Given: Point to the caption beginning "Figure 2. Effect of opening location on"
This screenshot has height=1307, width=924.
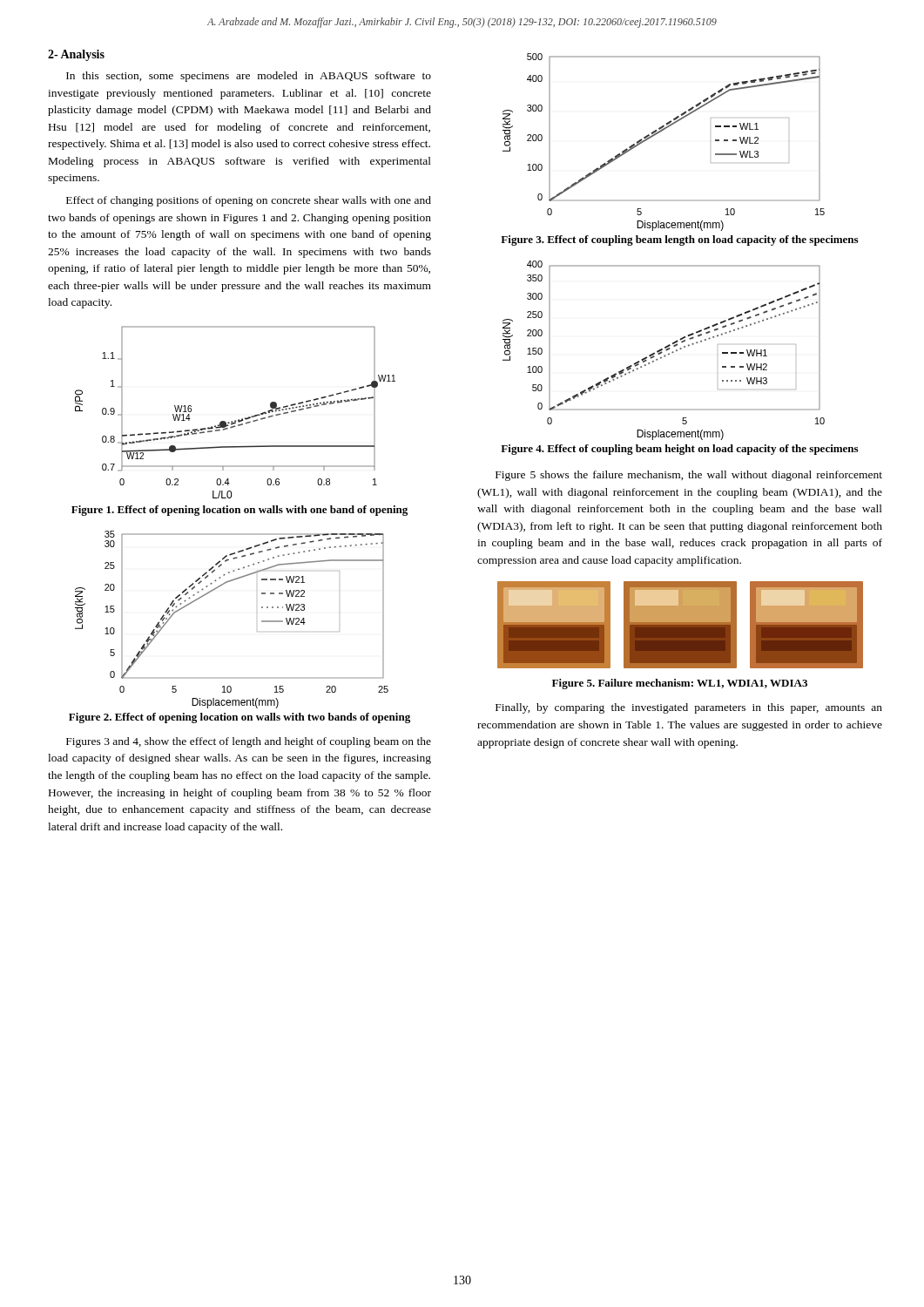Looking at the screenshot, I should point(240,716).
